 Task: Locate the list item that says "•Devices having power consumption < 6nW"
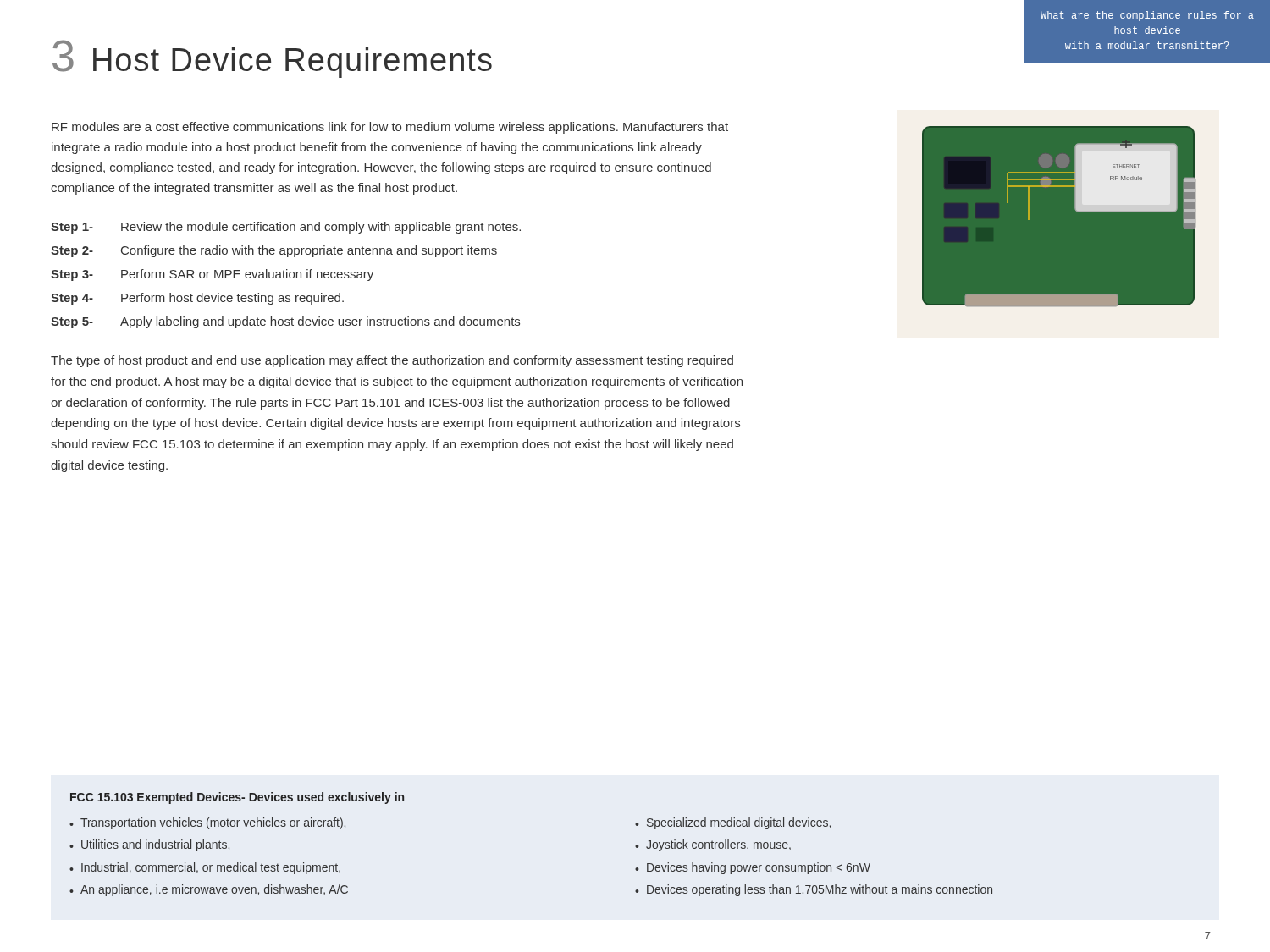[x=753, y=869]
